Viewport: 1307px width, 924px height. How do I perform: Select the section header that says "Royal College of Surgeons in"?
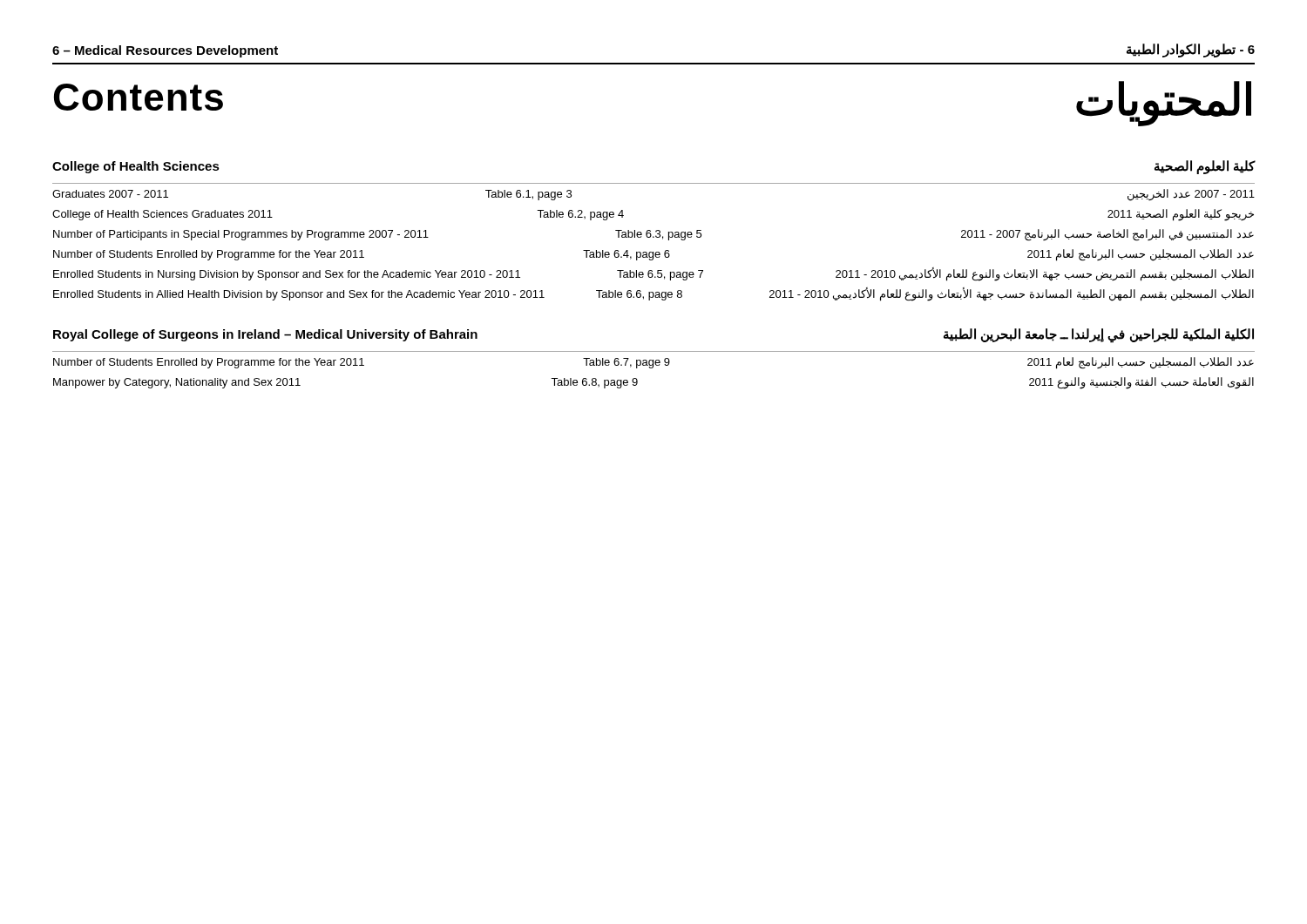pyautogui.click(x=265, y=334)
